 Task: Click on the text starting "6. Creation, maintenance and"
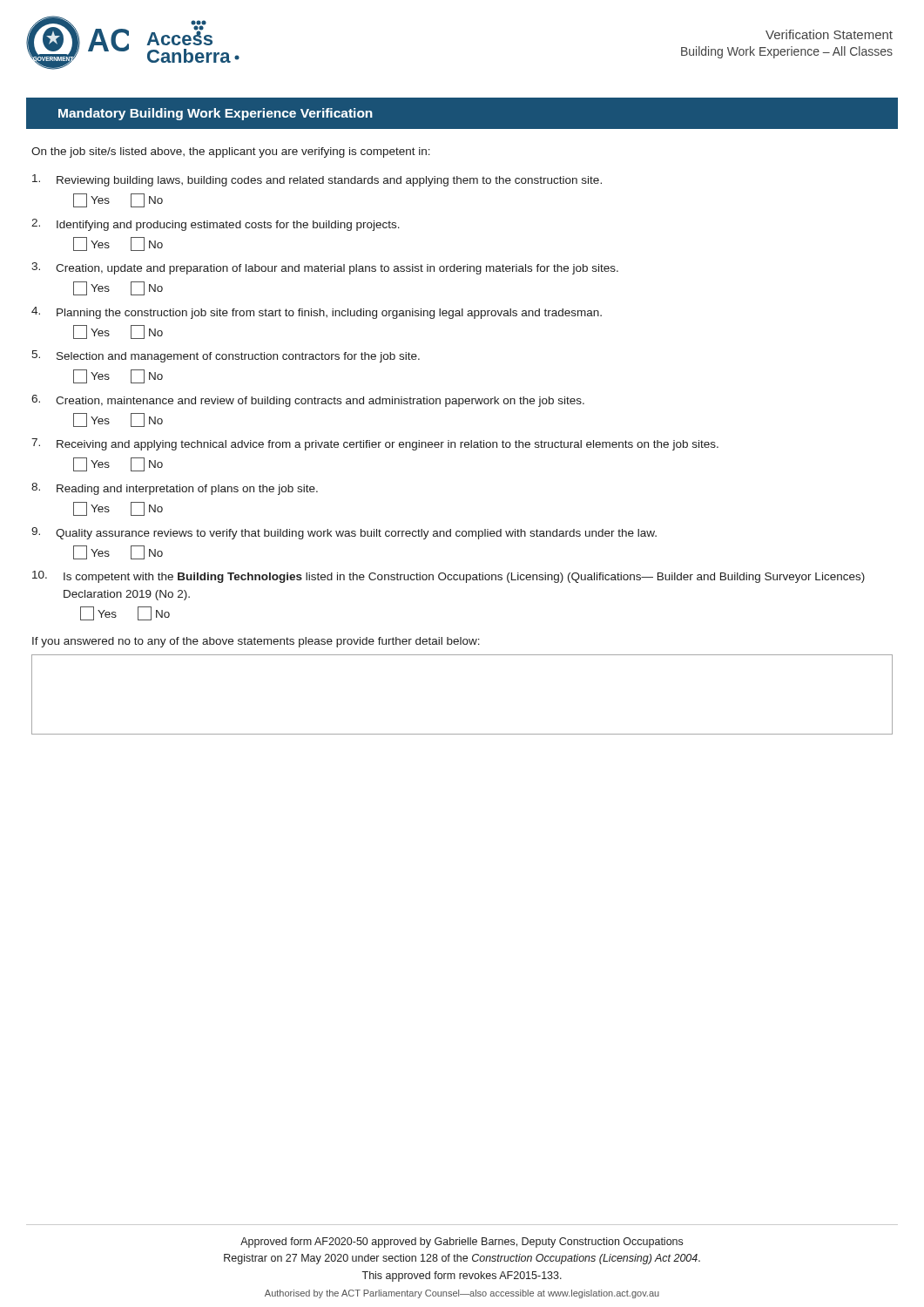click(462, 410)
